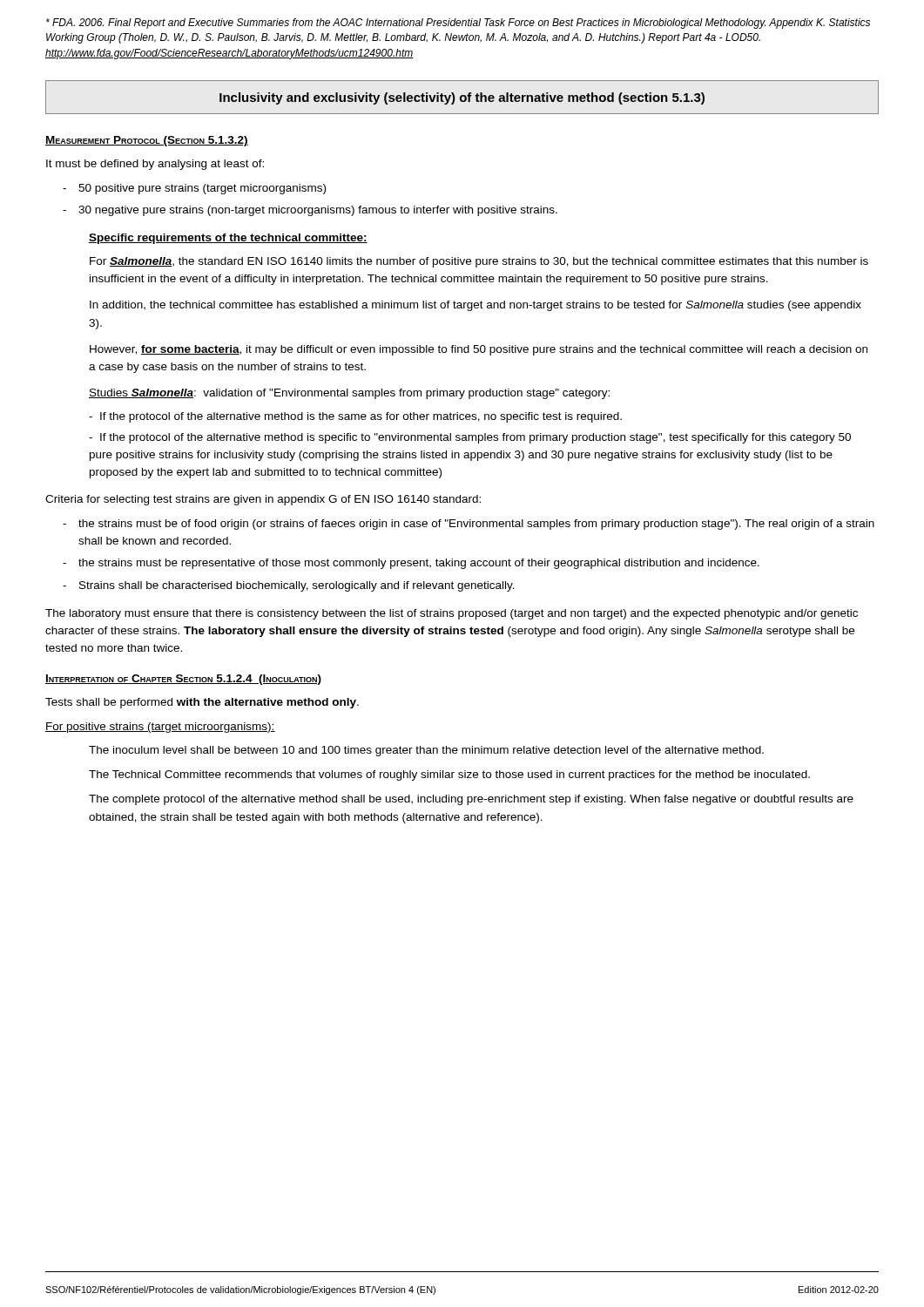Click on the text block that reads "It must be defined by analysing at"
924x1307 pixels.
pos(155,164)
